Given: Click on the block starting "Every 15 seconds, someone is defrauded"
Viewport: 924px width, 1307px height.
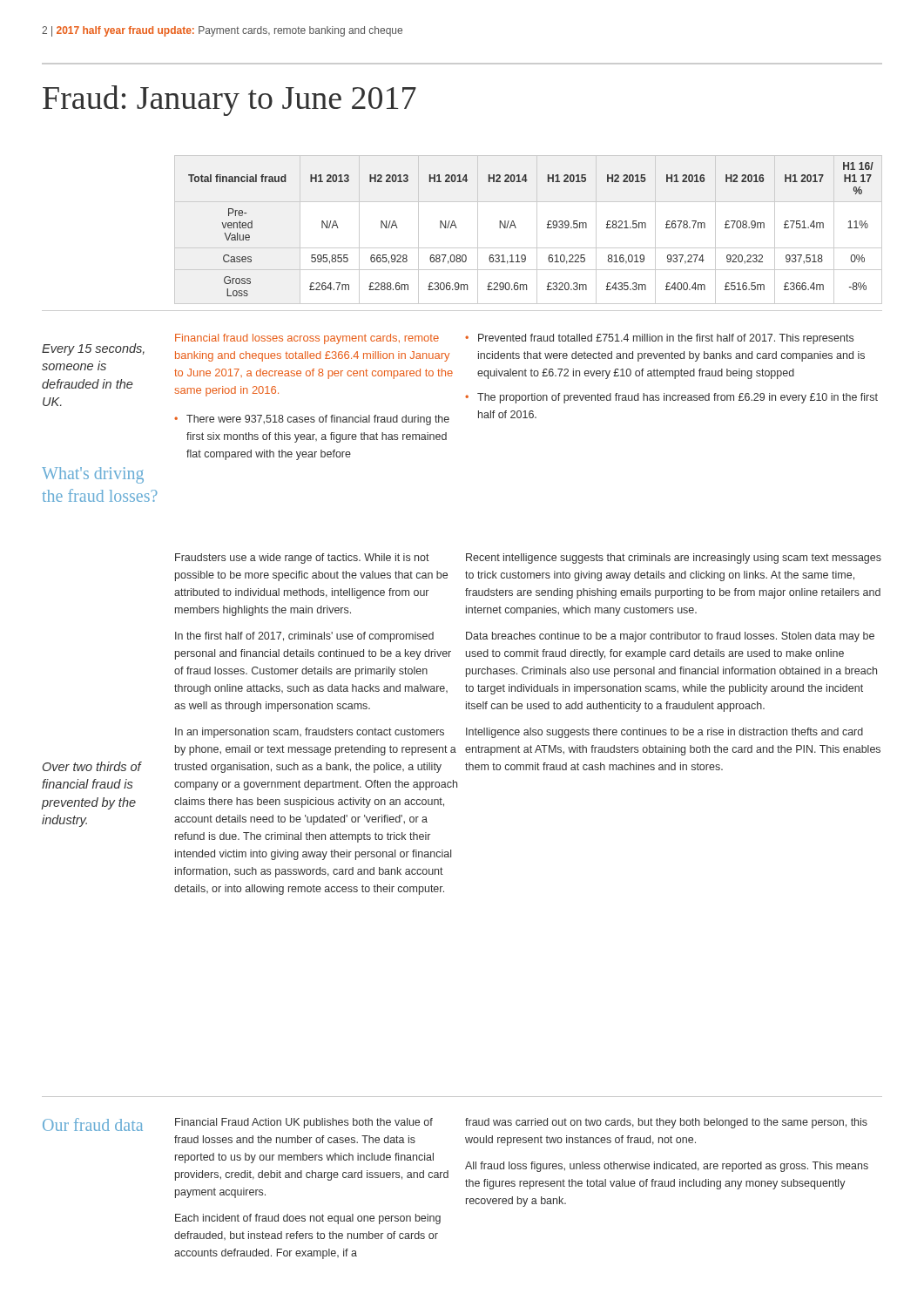Looking at the screenshot, I should 94,375.
